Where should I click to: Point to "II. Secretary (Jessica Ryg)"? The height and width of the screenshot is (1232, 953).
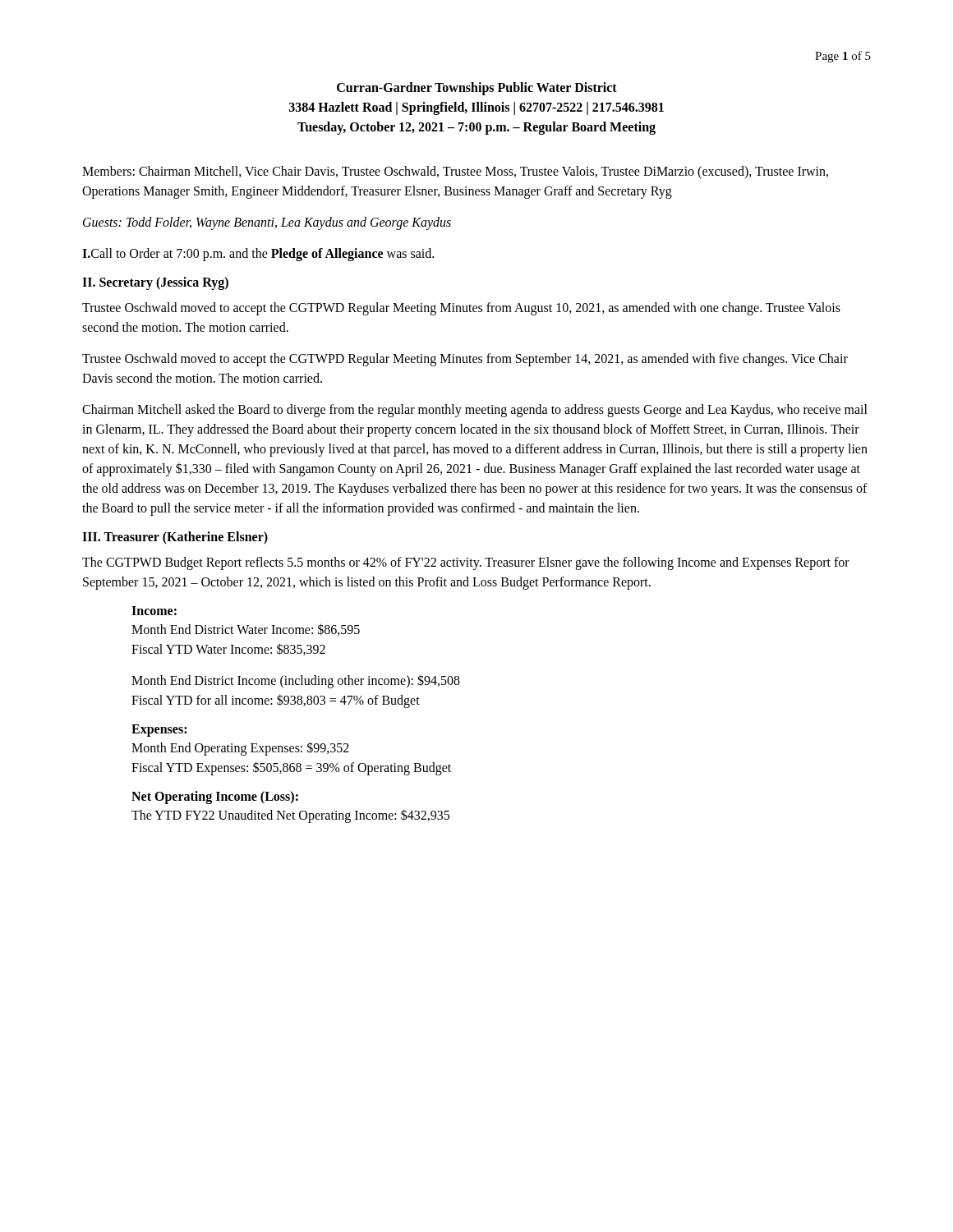pyautogui.click(x=156, y=282)
